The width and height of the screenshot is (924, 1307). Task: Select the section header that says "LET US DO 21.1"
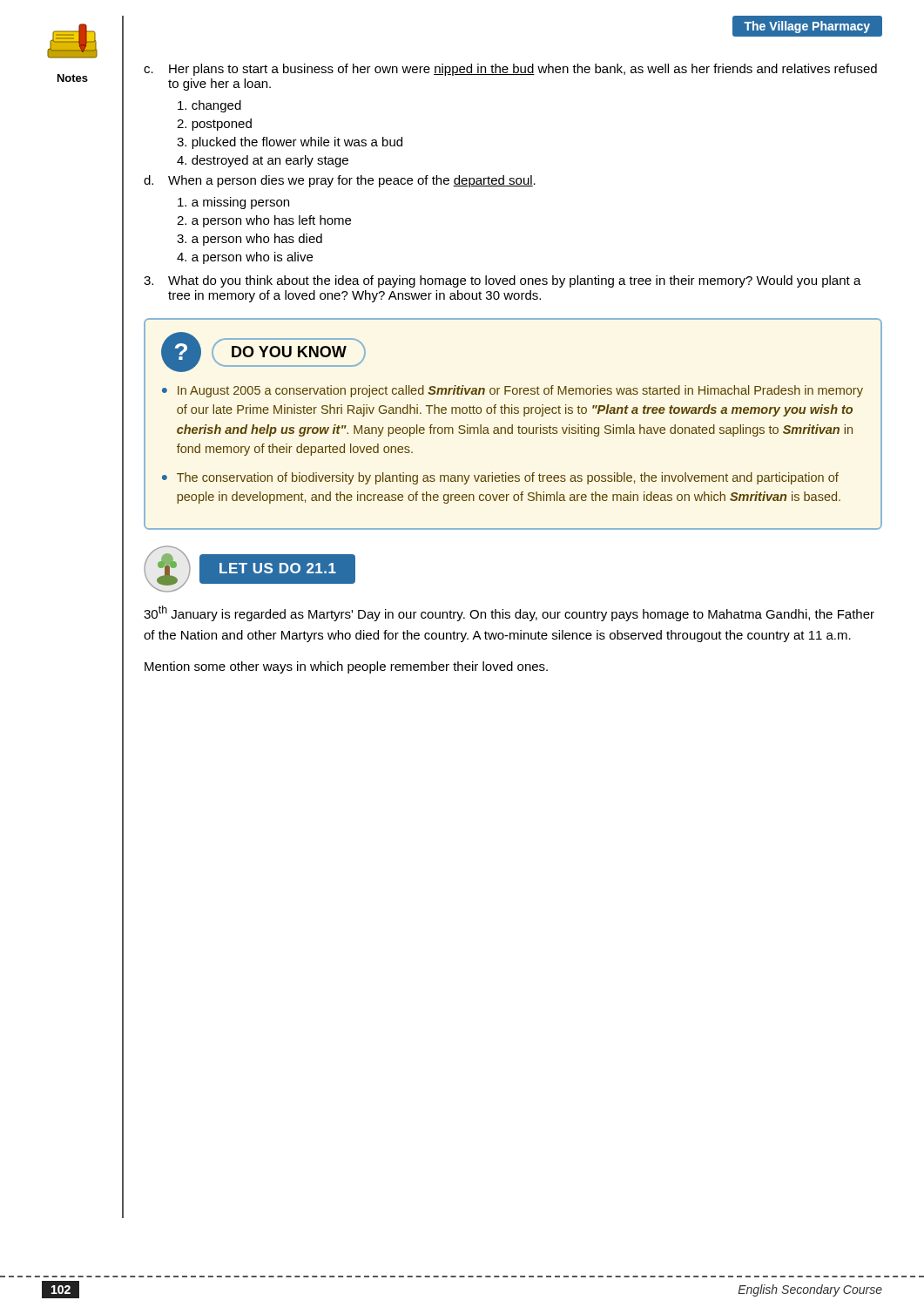tap(250, 569)
